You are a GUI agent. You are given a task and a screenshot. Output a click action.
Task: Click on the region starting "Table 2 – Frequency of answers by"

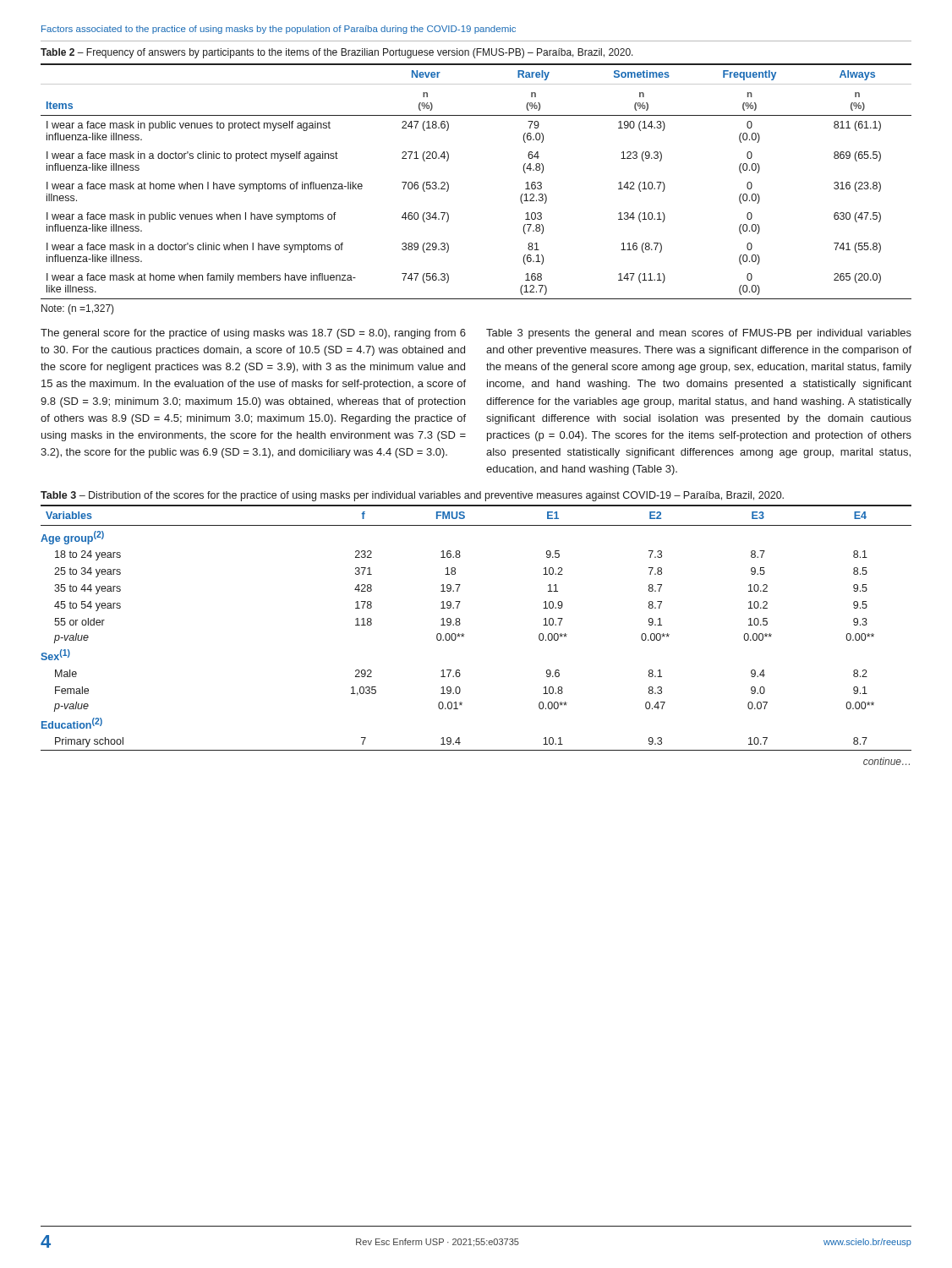[x=337, y=52]
